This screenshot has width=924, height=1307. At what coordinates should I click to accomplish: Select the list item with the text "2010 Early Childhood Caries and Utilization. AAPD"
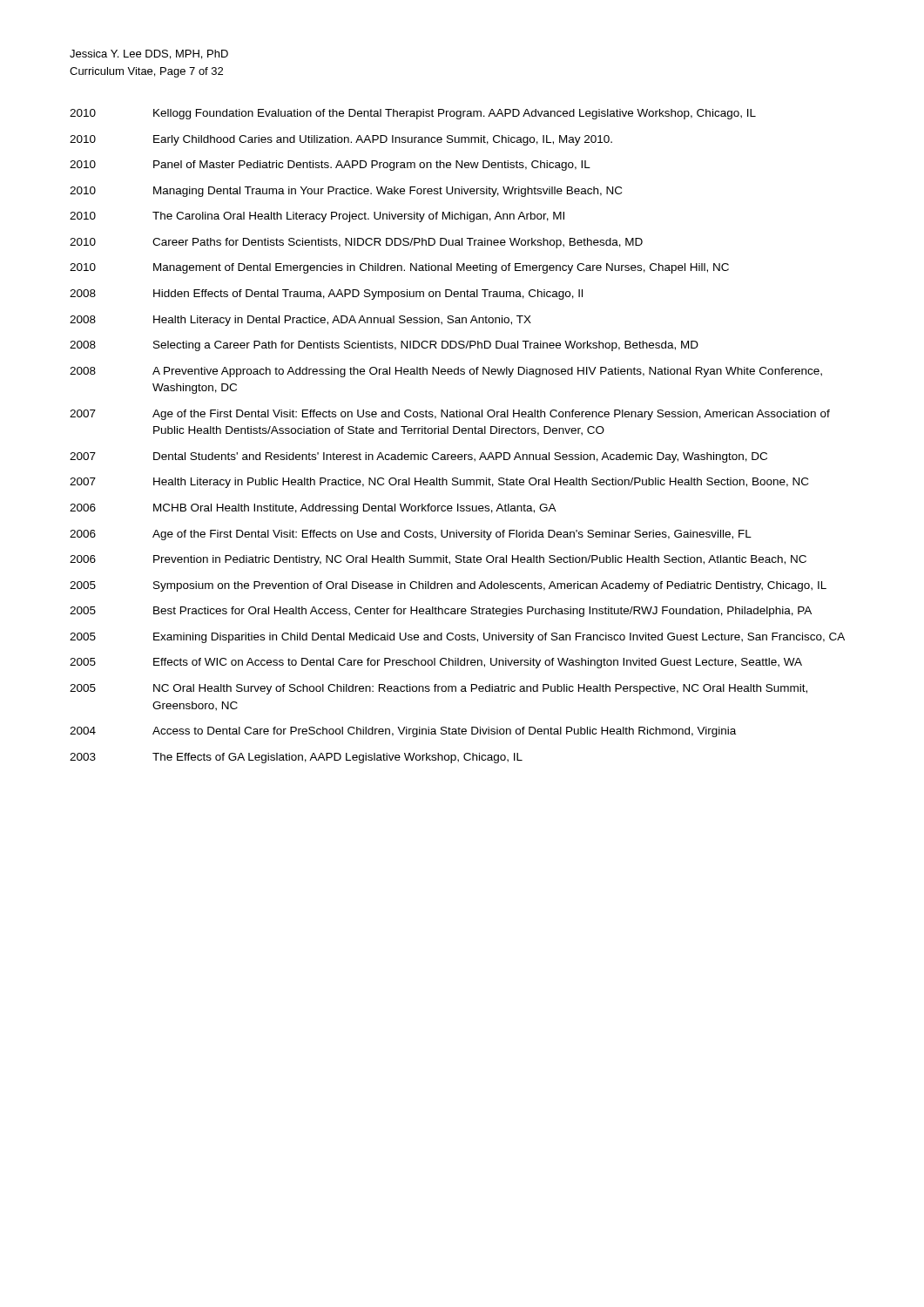pos(462,139)
